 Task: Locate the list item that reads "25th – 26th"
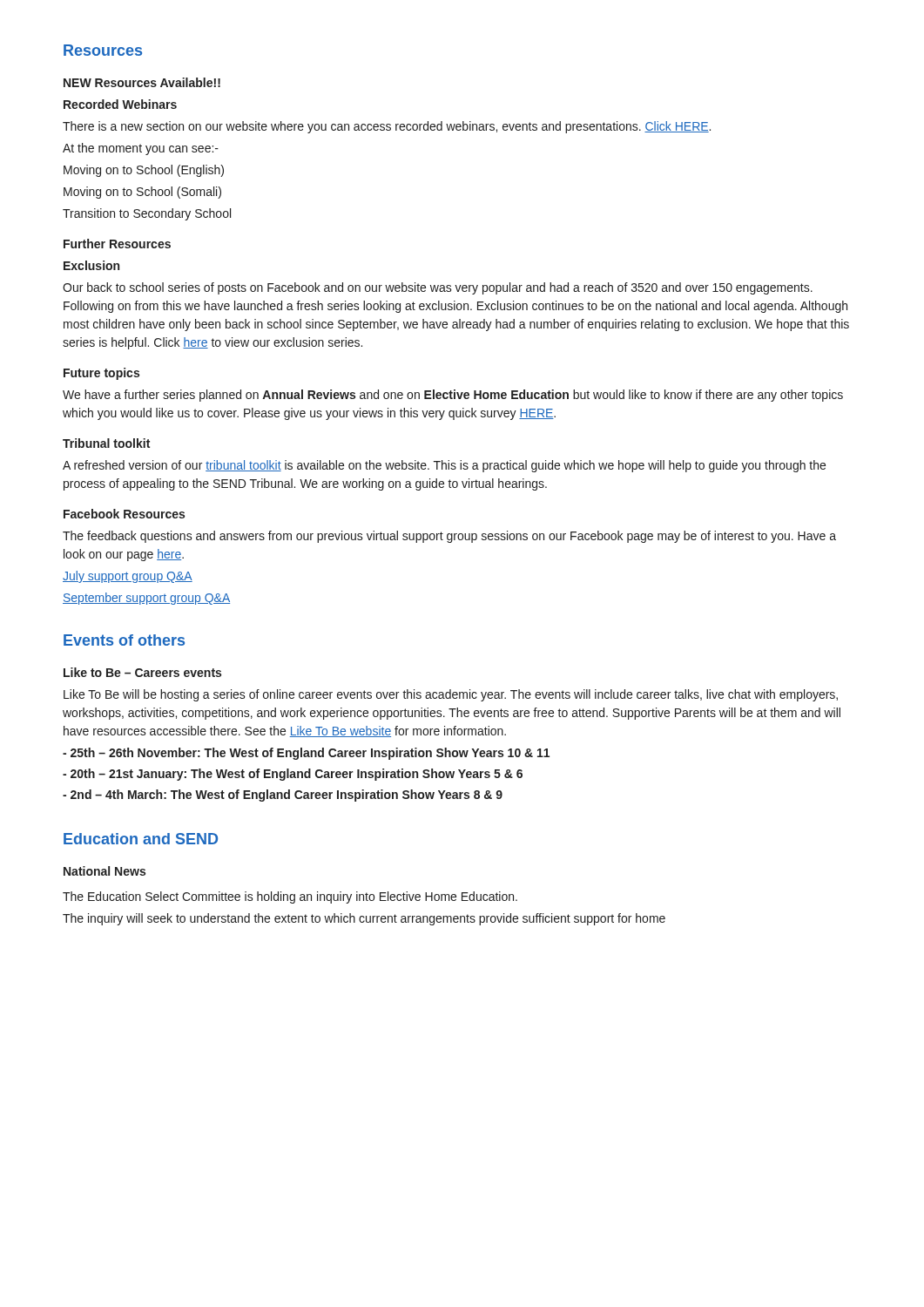coord(306,753)
